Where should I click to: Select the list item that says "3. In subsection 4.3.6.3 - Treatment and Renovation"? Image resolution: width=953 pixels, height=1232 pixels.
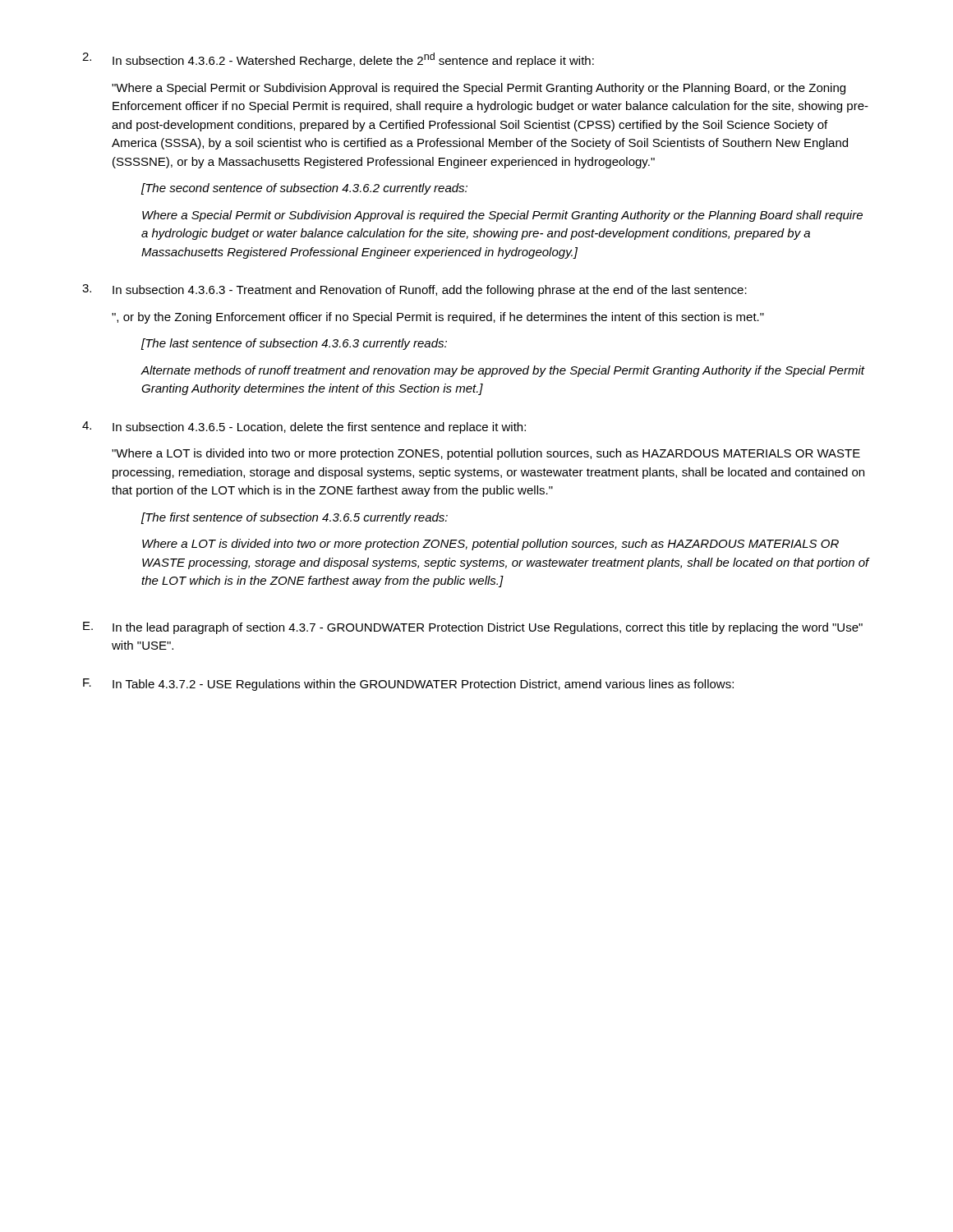[x=414, y=290]
